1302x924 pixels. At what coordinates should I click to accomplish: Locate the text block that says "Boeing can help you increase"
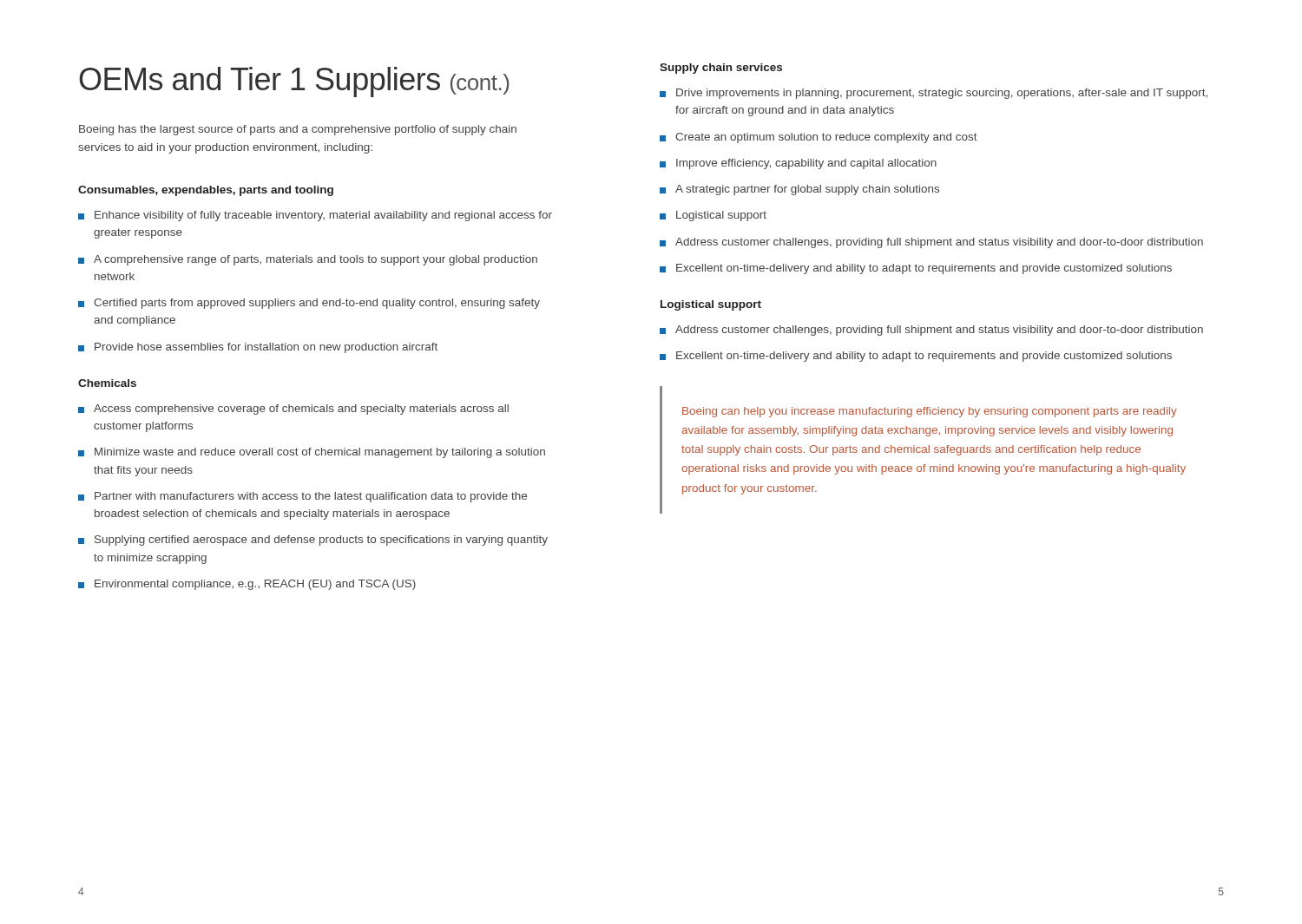click(934, 449)
